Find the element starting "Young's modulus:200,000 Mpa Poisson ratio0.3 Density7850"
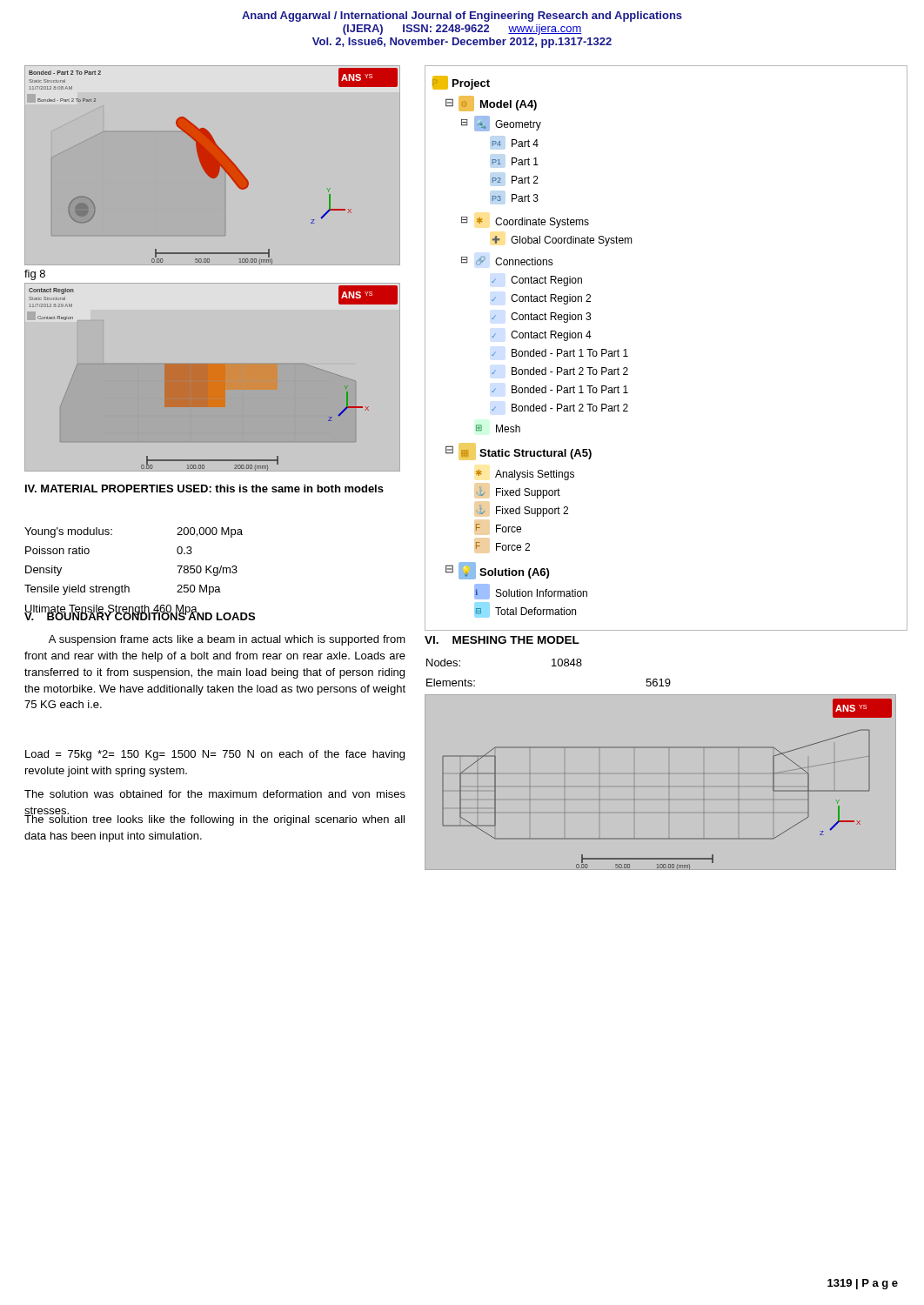 coord(72,532)
